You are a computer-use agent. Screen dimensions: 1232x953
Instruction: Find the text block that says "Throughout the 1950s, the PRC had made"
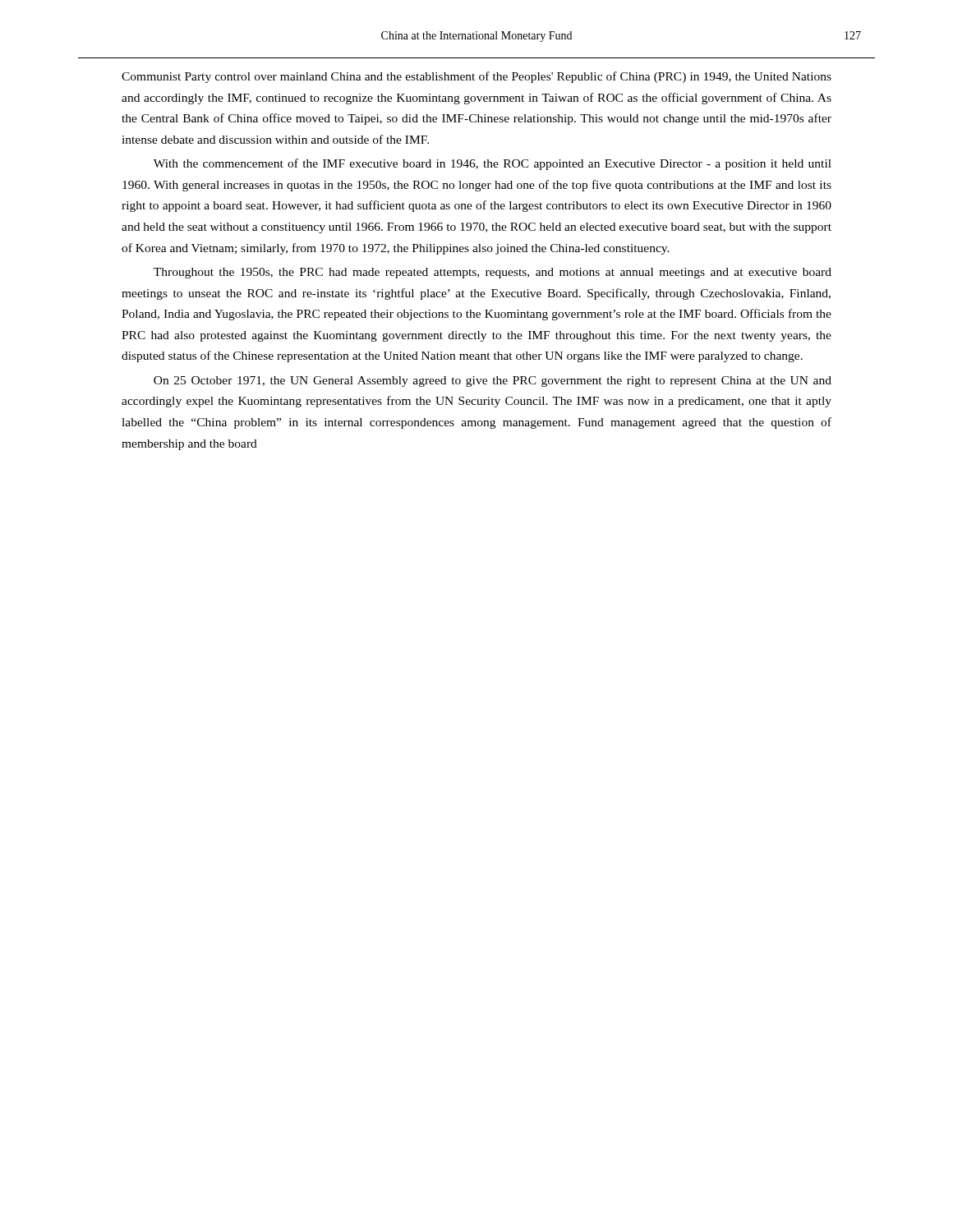tap(476, 314)
